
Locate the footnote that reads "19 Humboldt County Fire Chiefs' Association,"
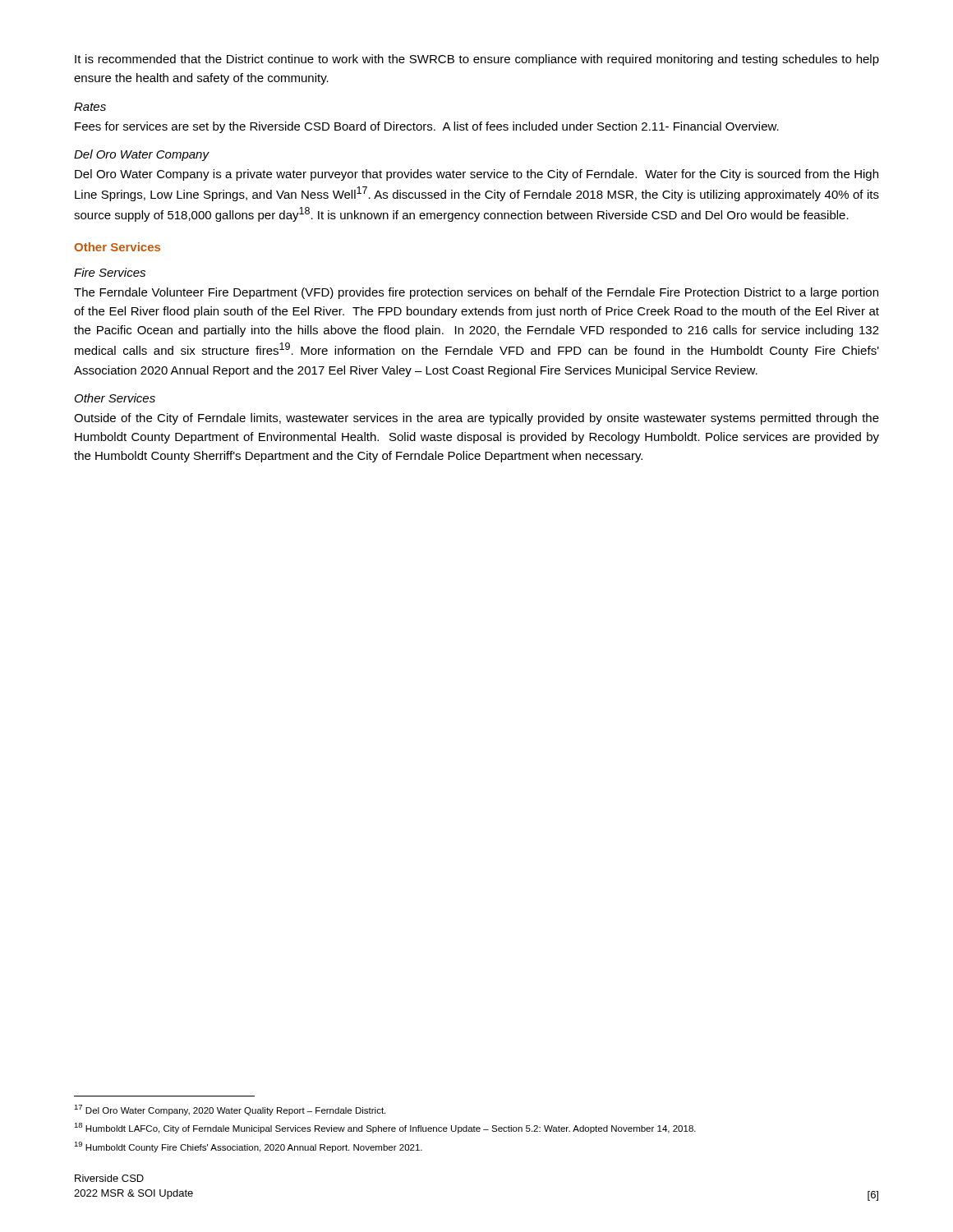(x=248, y=1145)
